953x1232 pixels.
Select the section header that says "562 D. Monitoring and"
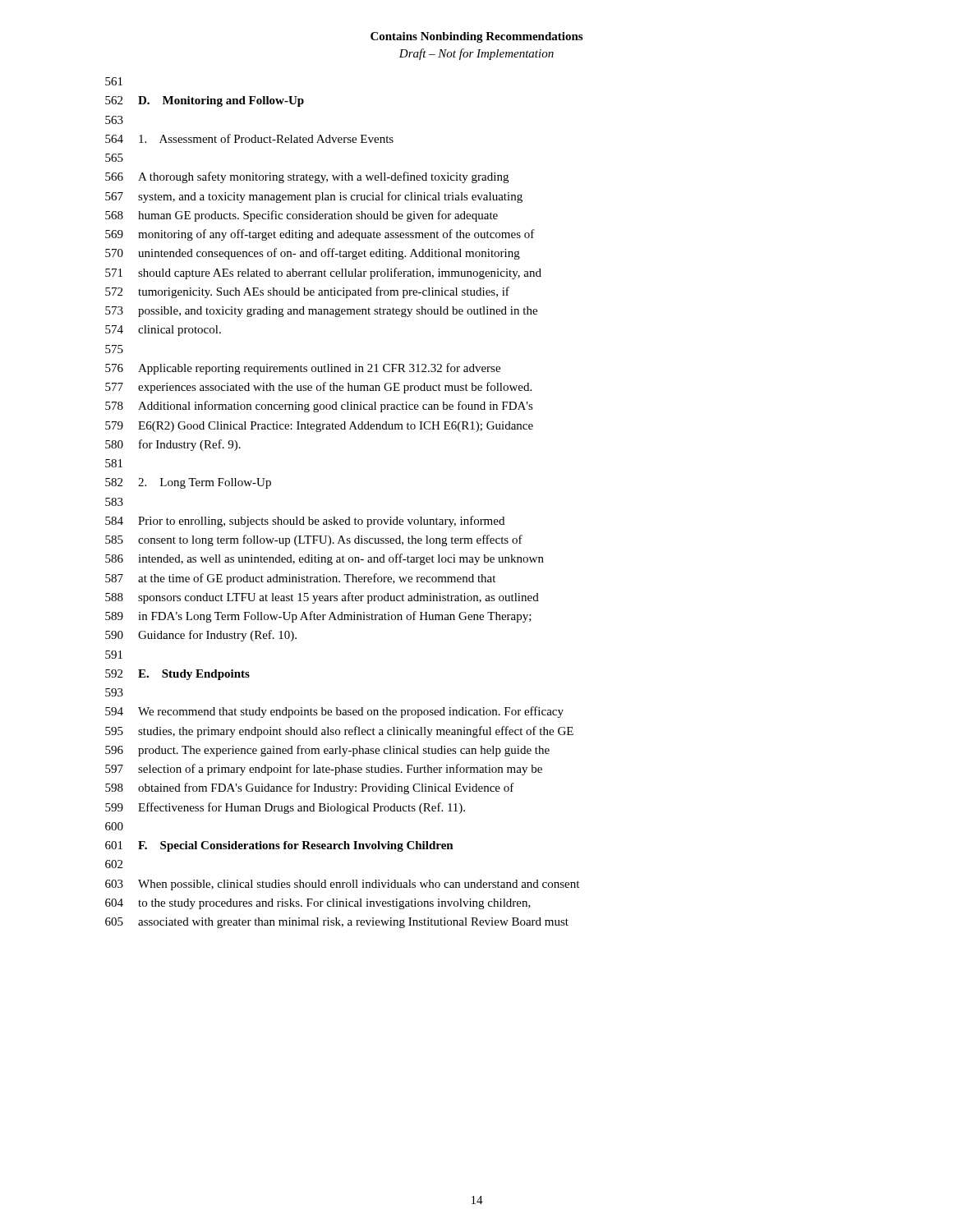205,101
